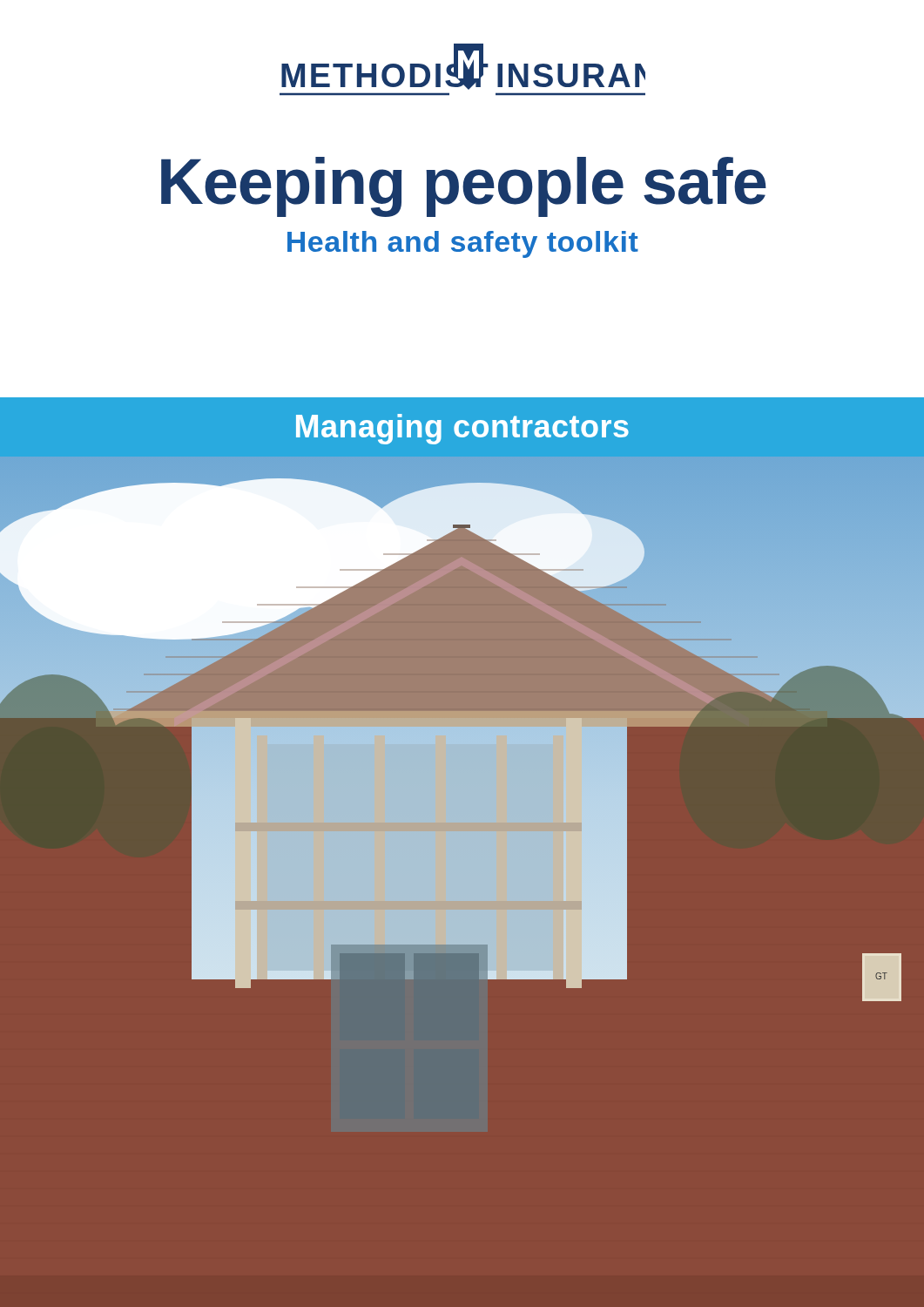Locate the photo
The width and height of the screenshot is (924, 1307).
tap(462, 882)
